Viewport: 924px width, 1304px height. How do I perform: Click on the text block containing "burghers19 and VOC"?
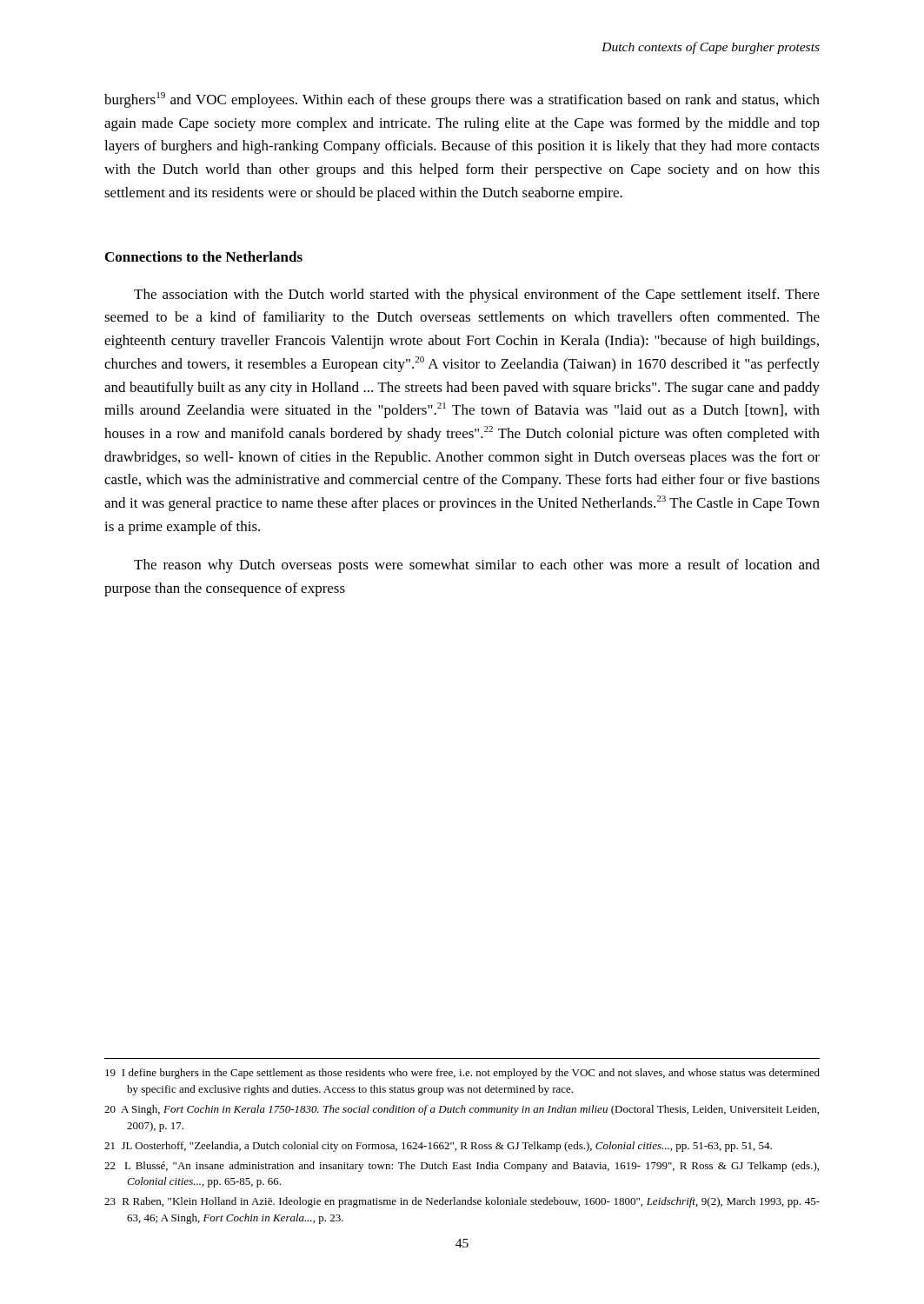[x=462, y=145]
